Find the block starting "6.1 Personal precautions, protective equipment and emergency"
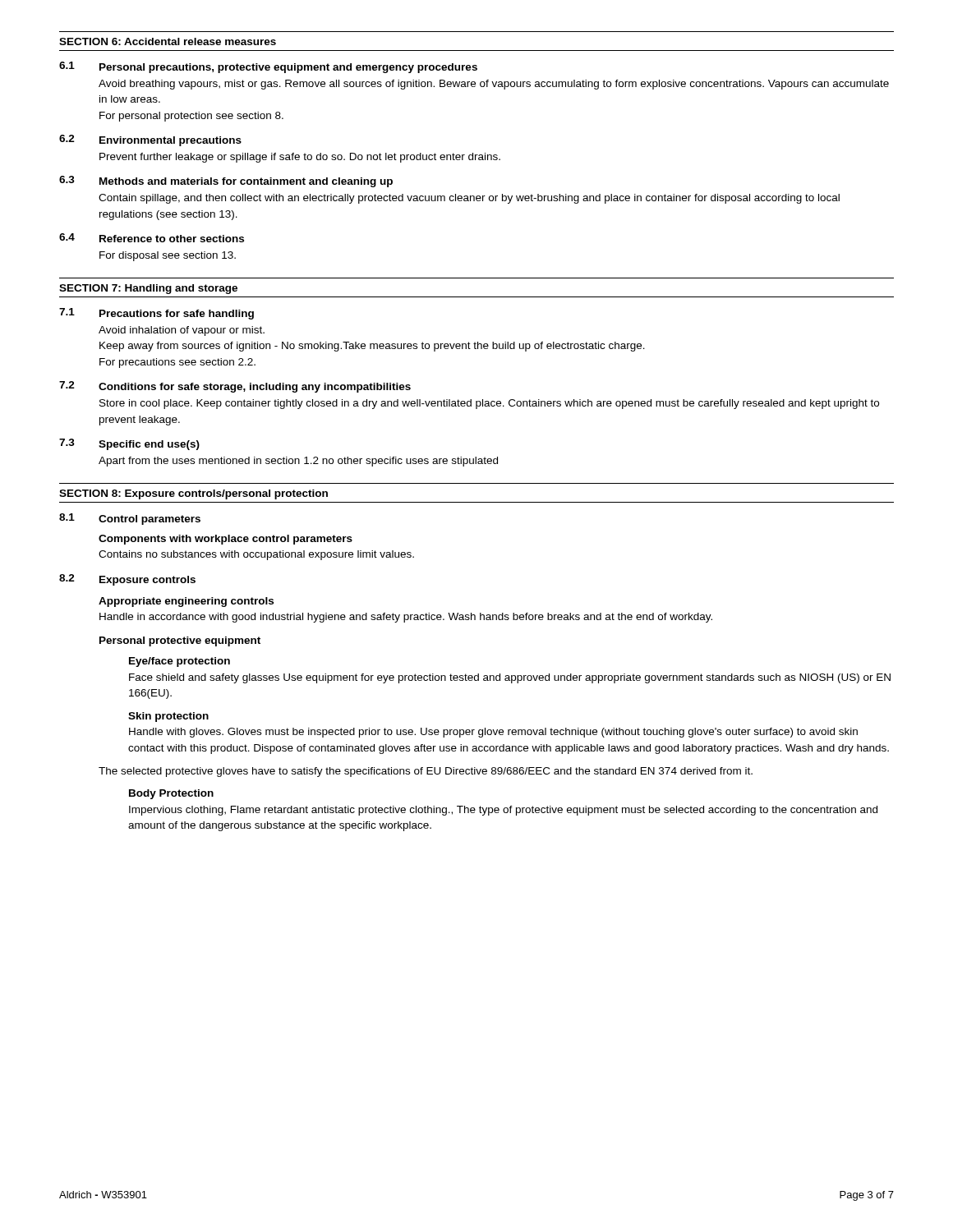The image size is (953, 1232). pyautogui.click(x=476, y=91)
